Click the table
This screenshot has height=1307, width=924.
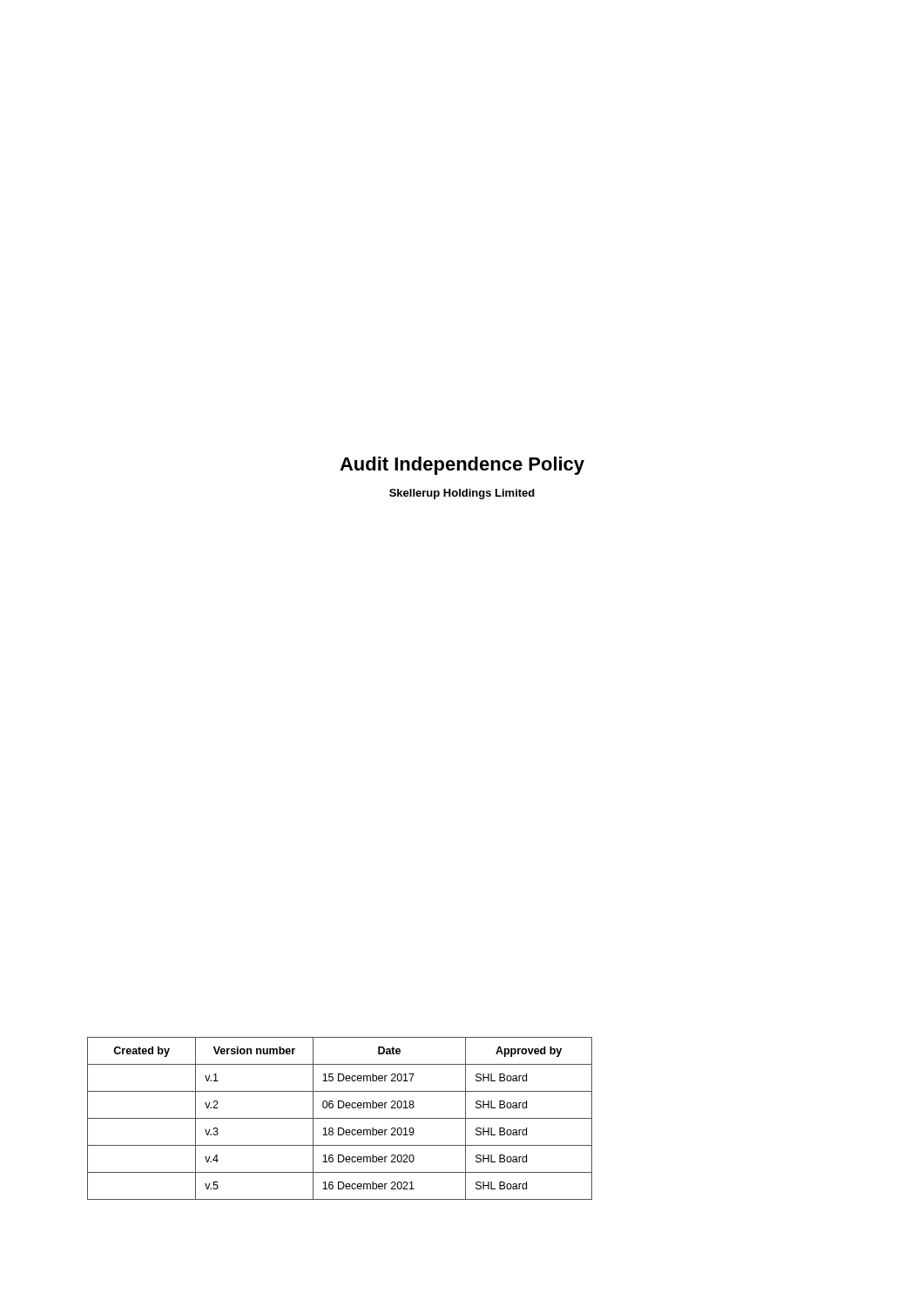pyautogui.click(x=340, y=1118)
